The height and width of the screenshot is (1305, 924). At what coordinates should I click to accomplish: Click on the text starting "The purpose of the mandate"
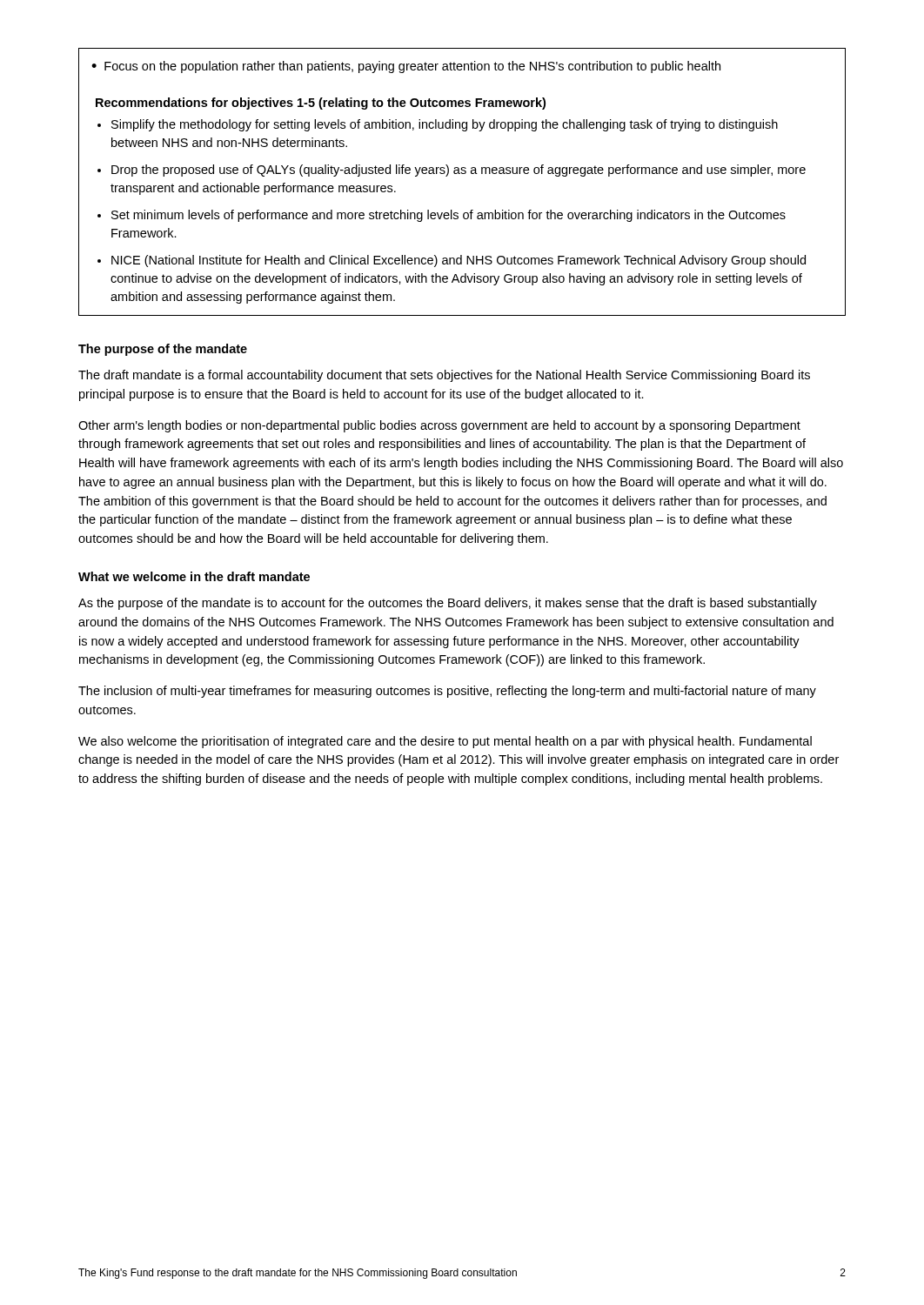[x=163, y=350]
